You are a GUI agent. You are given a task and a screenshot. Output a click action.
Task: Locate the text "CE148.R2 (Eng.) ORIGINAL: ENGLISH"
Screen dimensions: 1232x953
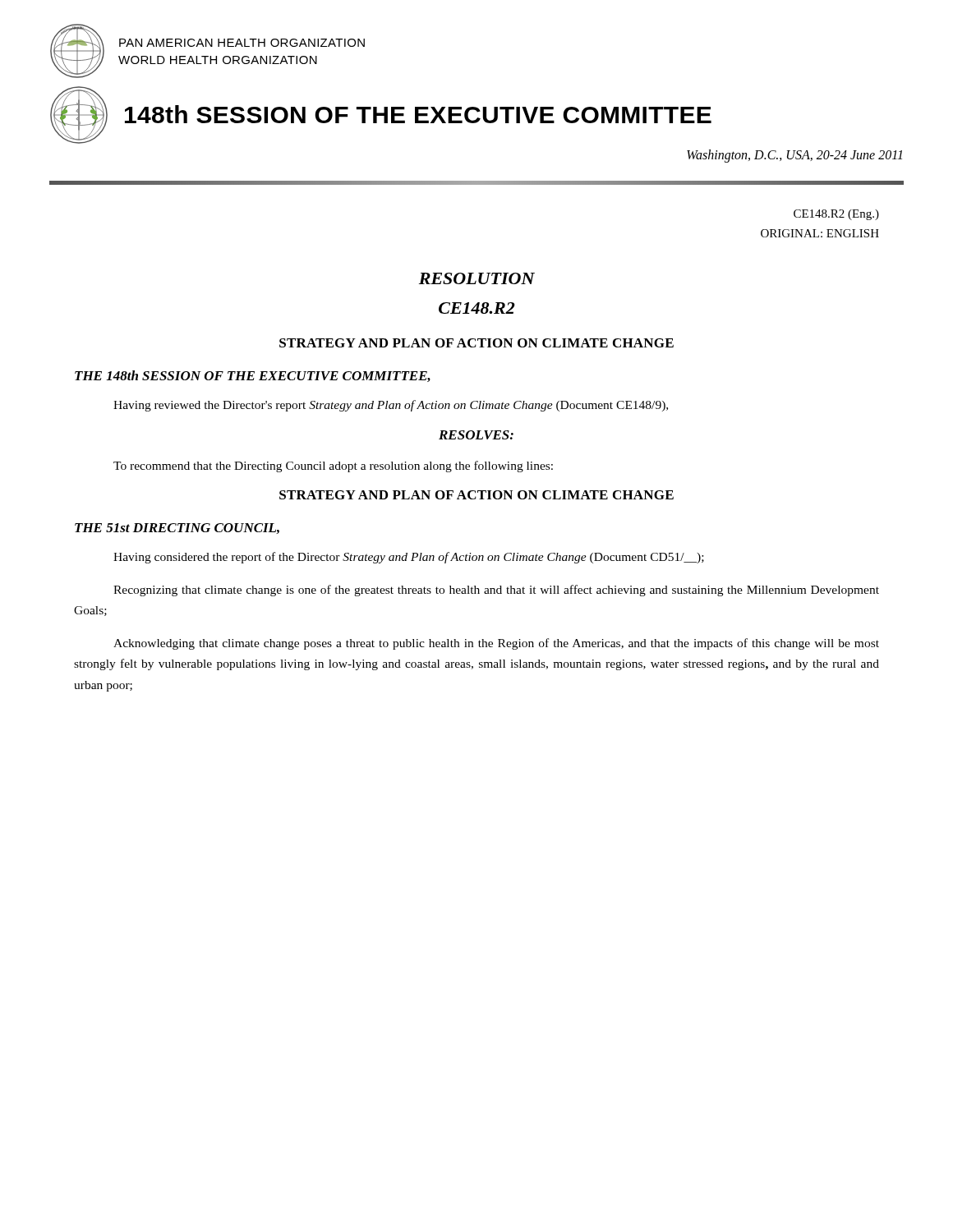pos(820,223)
